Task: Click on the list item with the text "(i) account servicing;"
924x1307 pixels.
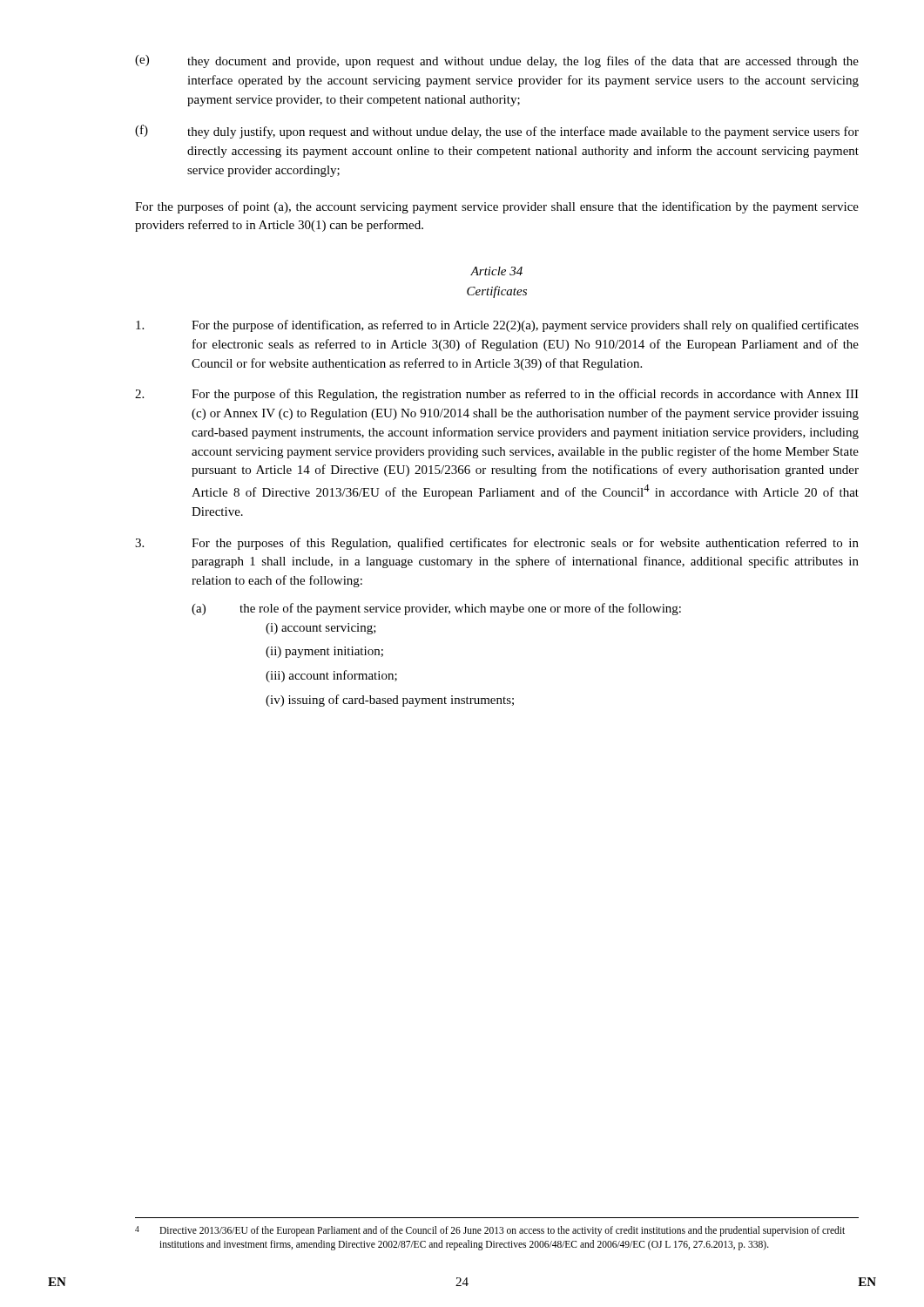Action: pos(321,627)
